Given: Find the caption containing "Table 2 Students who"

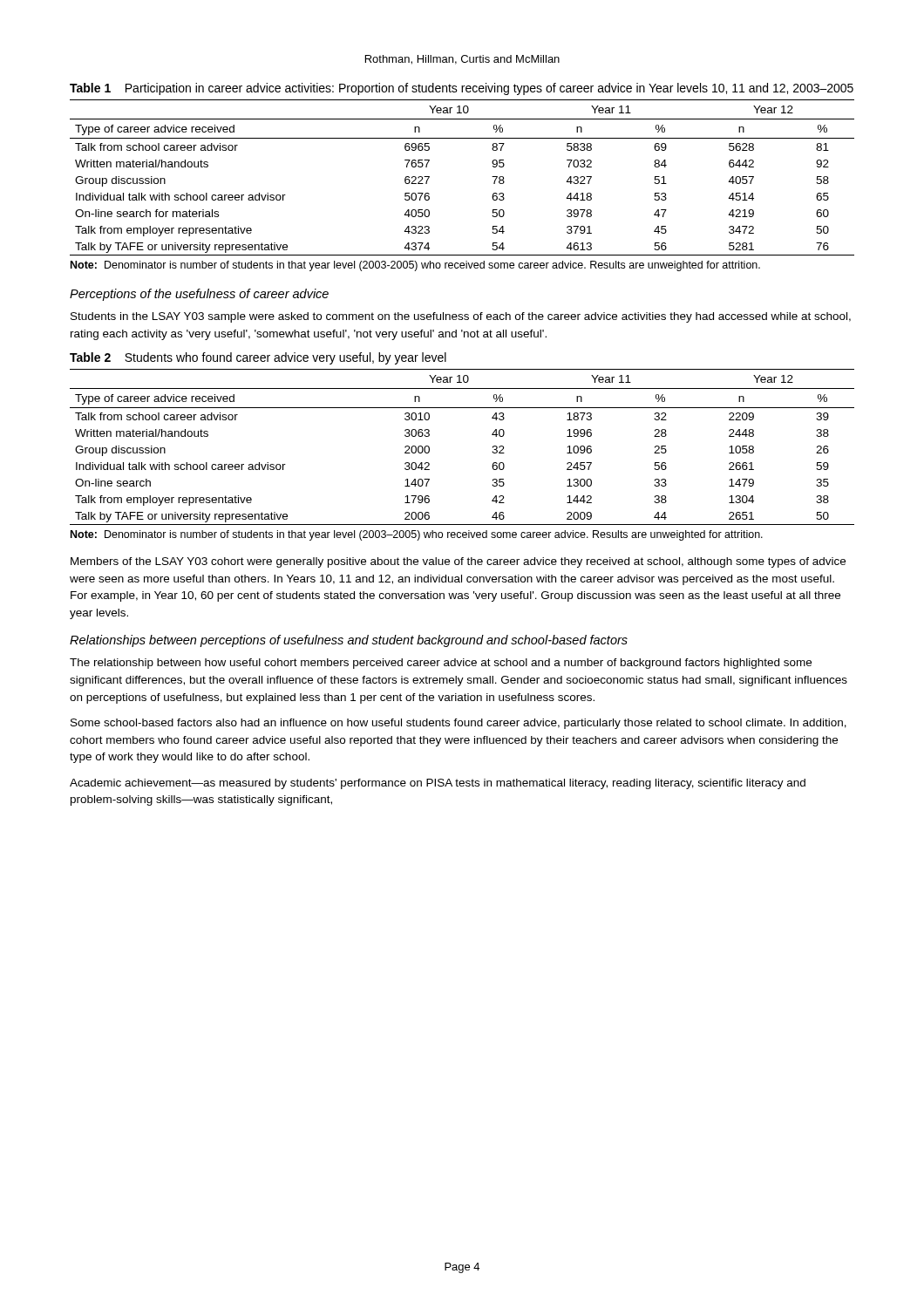Looking at the screenshot, I should click(x=258, y=358).
